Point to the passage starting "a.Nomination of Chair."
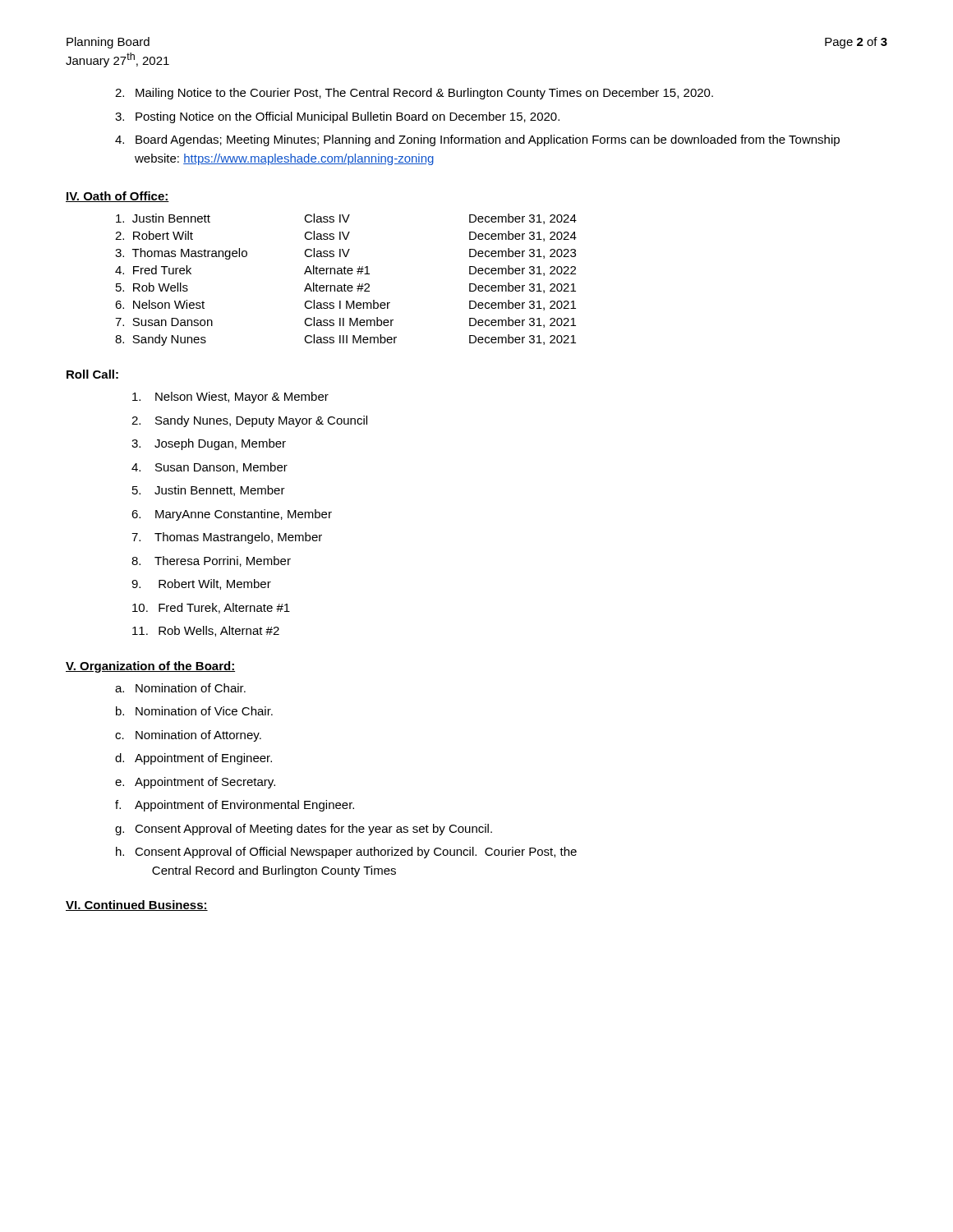Image resolution: width=953 pixels, height=1232 pixels. tap(181, 688)
